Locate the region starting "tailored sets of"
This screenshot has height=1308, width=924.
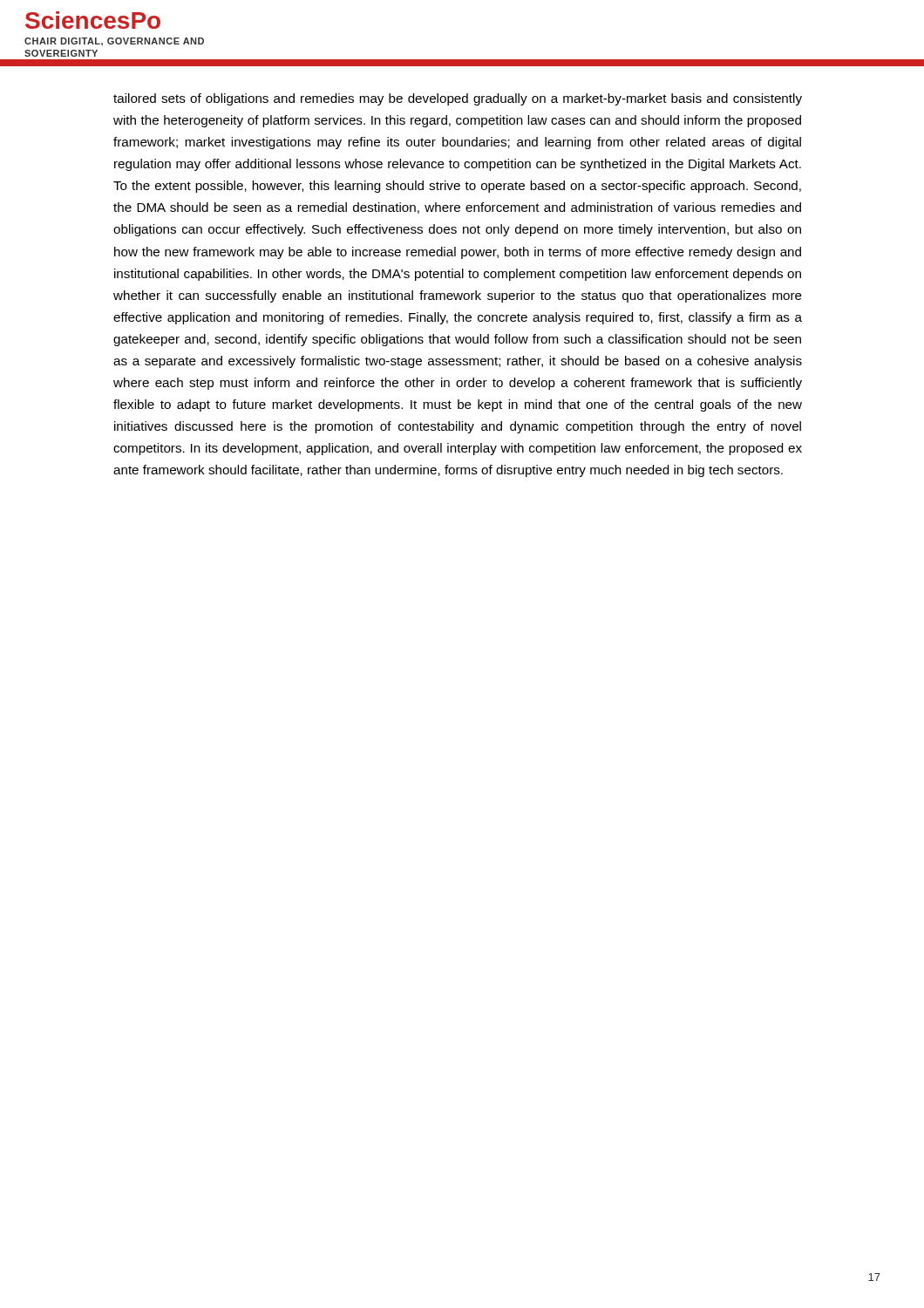point(458,284)
